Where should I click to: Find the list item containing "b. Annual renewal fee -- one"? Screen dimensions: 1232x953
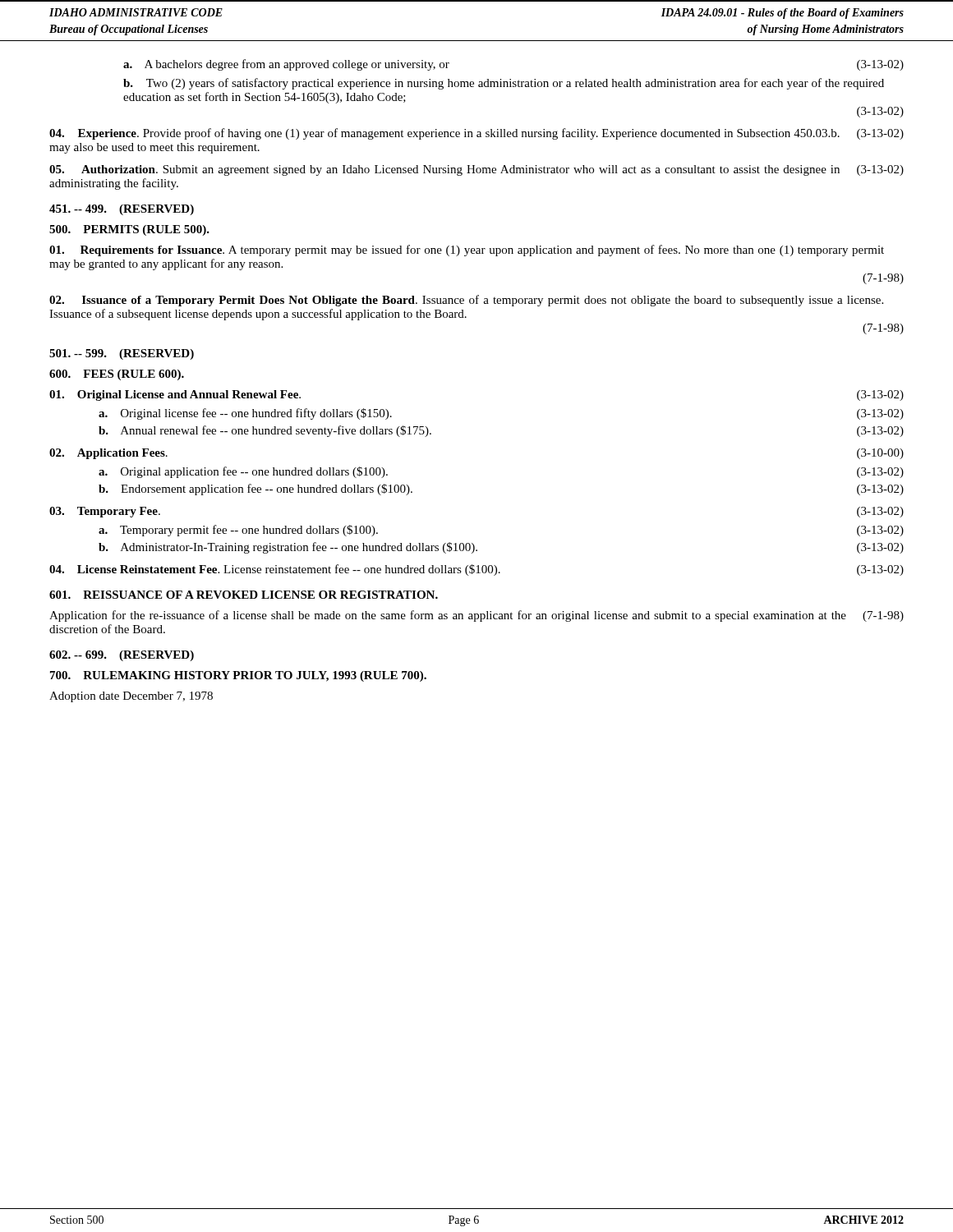275,431
